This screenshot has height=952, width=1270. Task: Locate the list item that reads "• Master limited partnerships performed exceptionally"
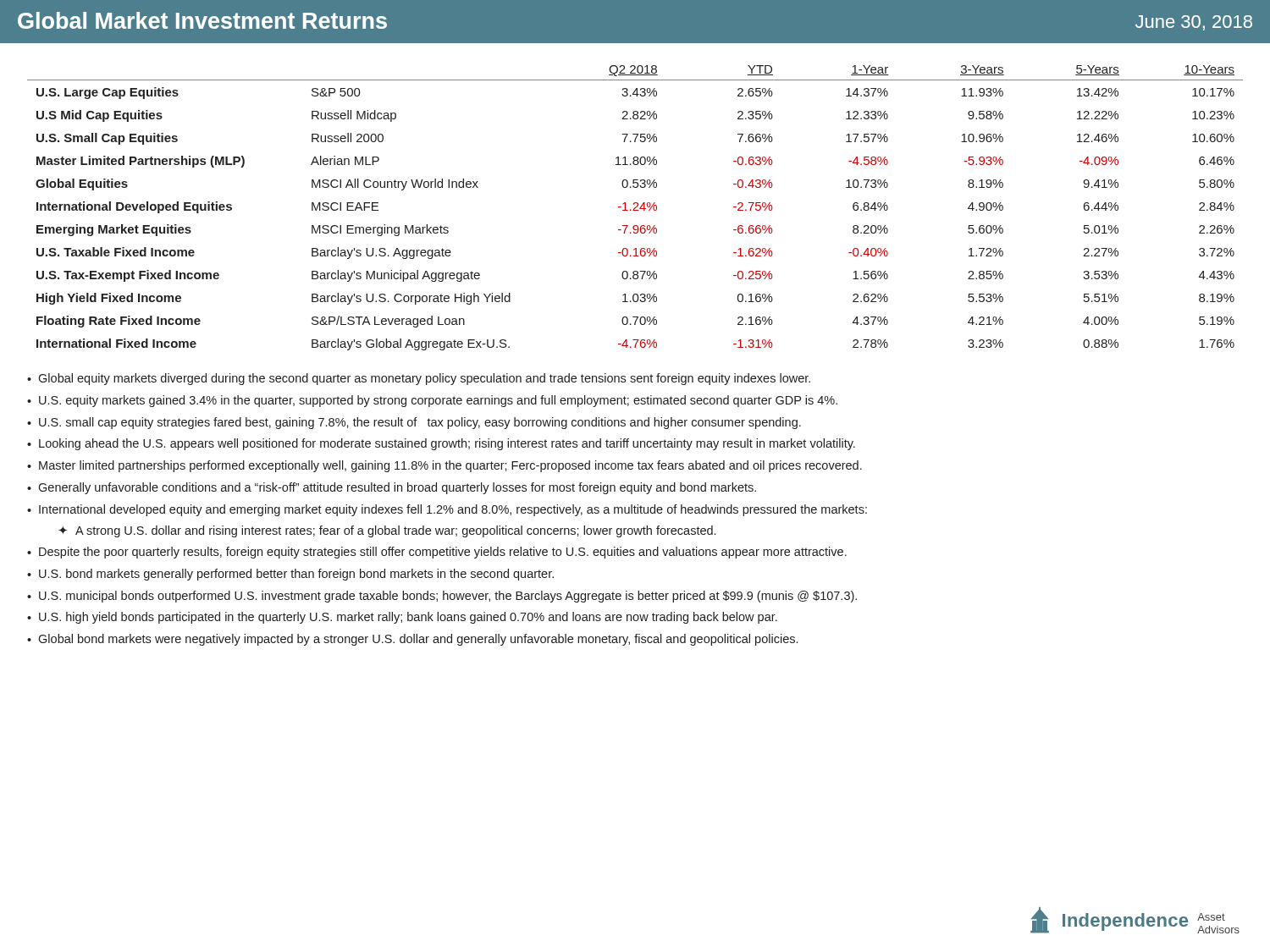coord(635,467)
